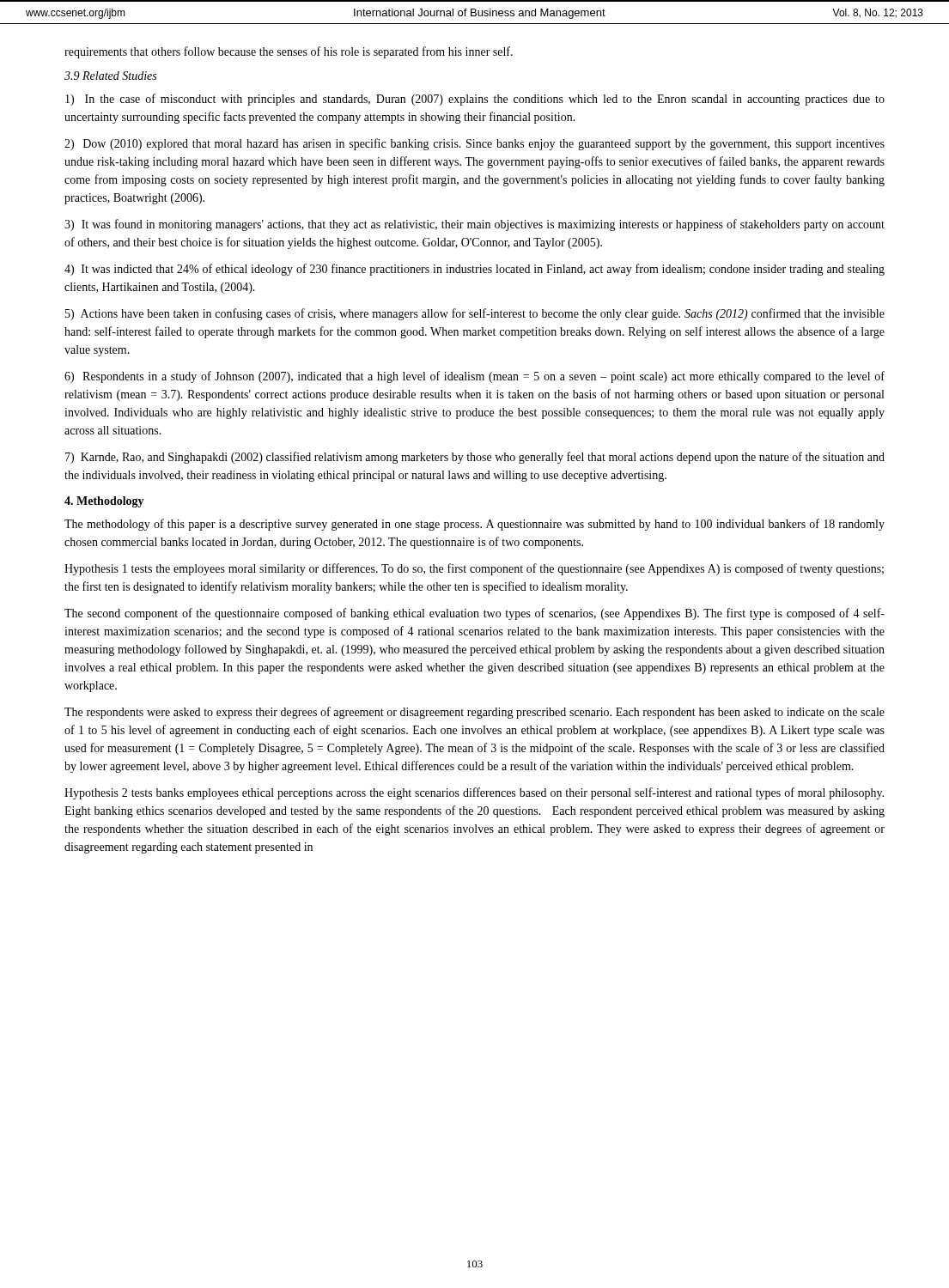Find the list item that reads "1) In the case"

[x=474, y=108]
